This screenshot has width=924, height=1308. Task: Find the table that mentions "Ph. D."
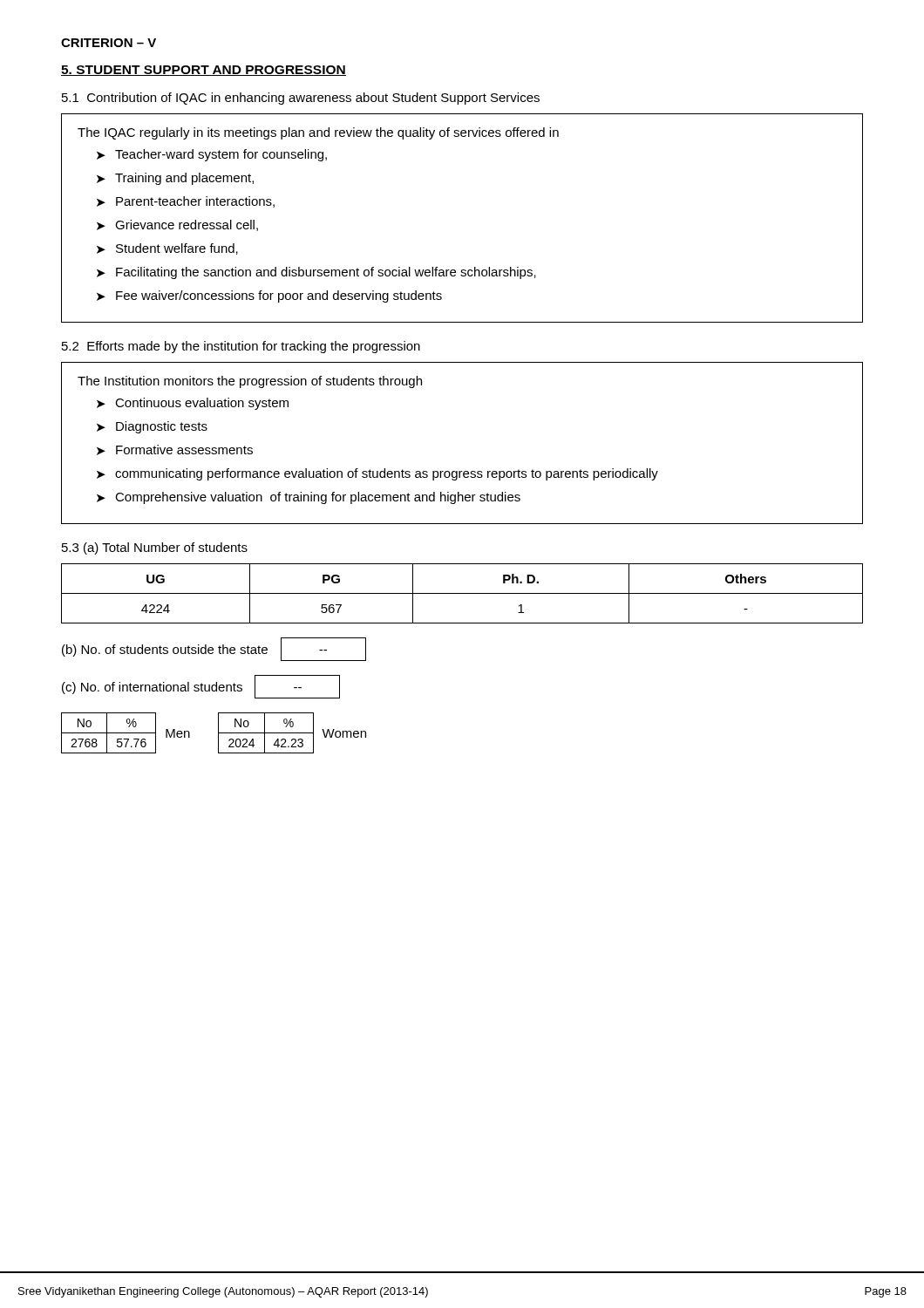point(462,593)
